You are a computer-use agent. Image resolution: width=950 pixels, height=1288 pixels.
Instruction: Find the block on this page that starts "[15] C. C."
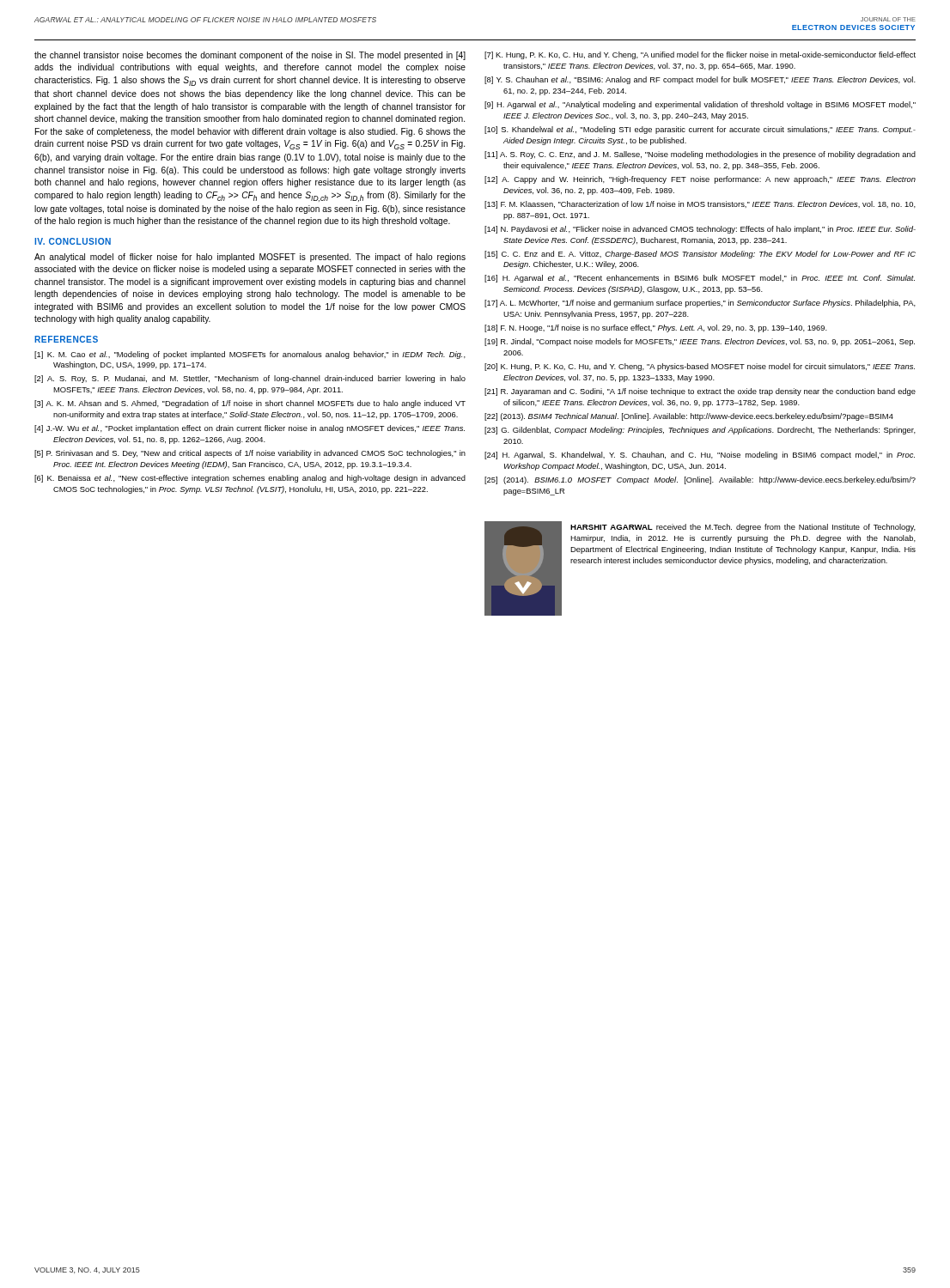700,259
